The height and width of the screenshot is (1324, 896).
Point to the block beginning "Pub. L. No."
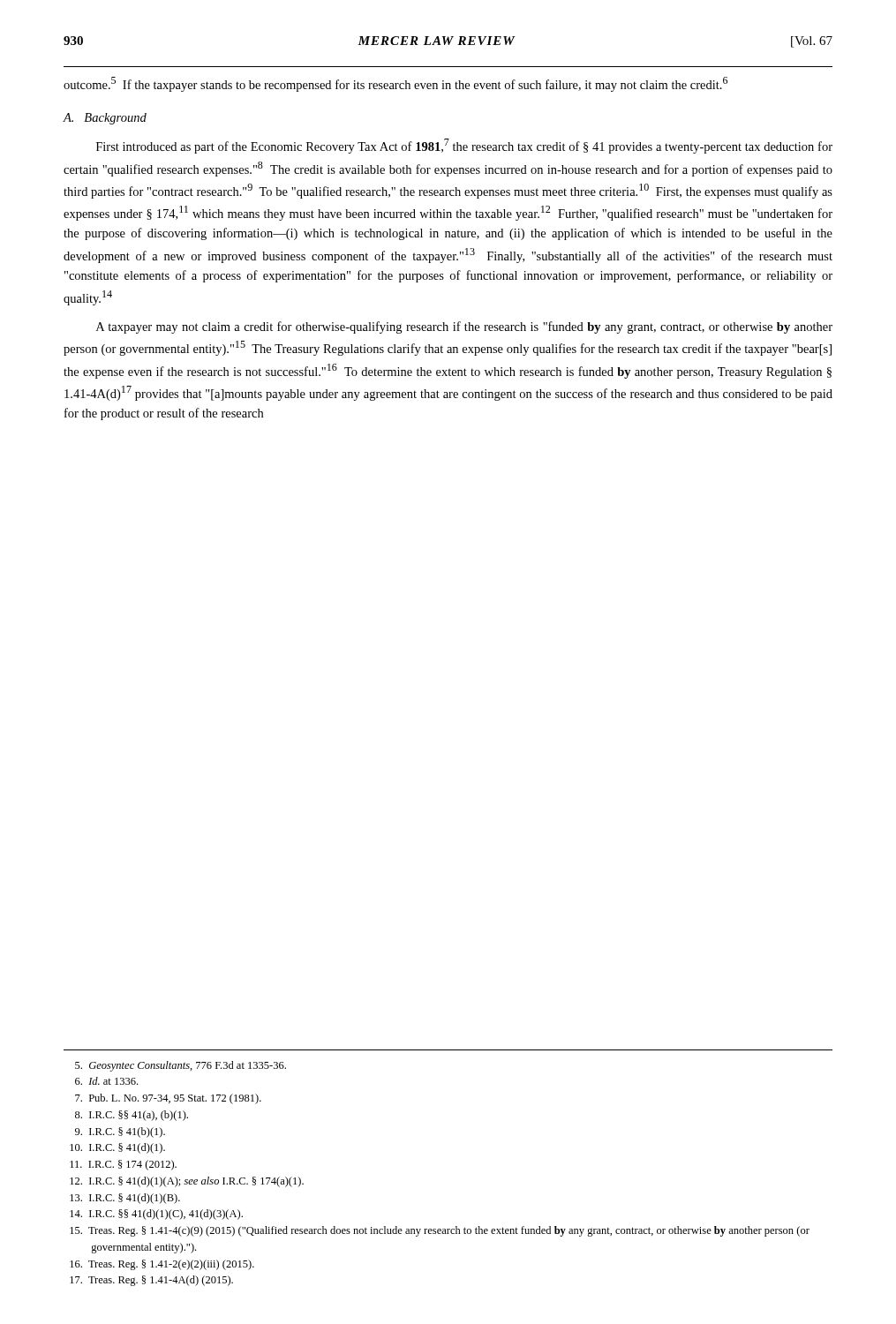(163, 1098)
